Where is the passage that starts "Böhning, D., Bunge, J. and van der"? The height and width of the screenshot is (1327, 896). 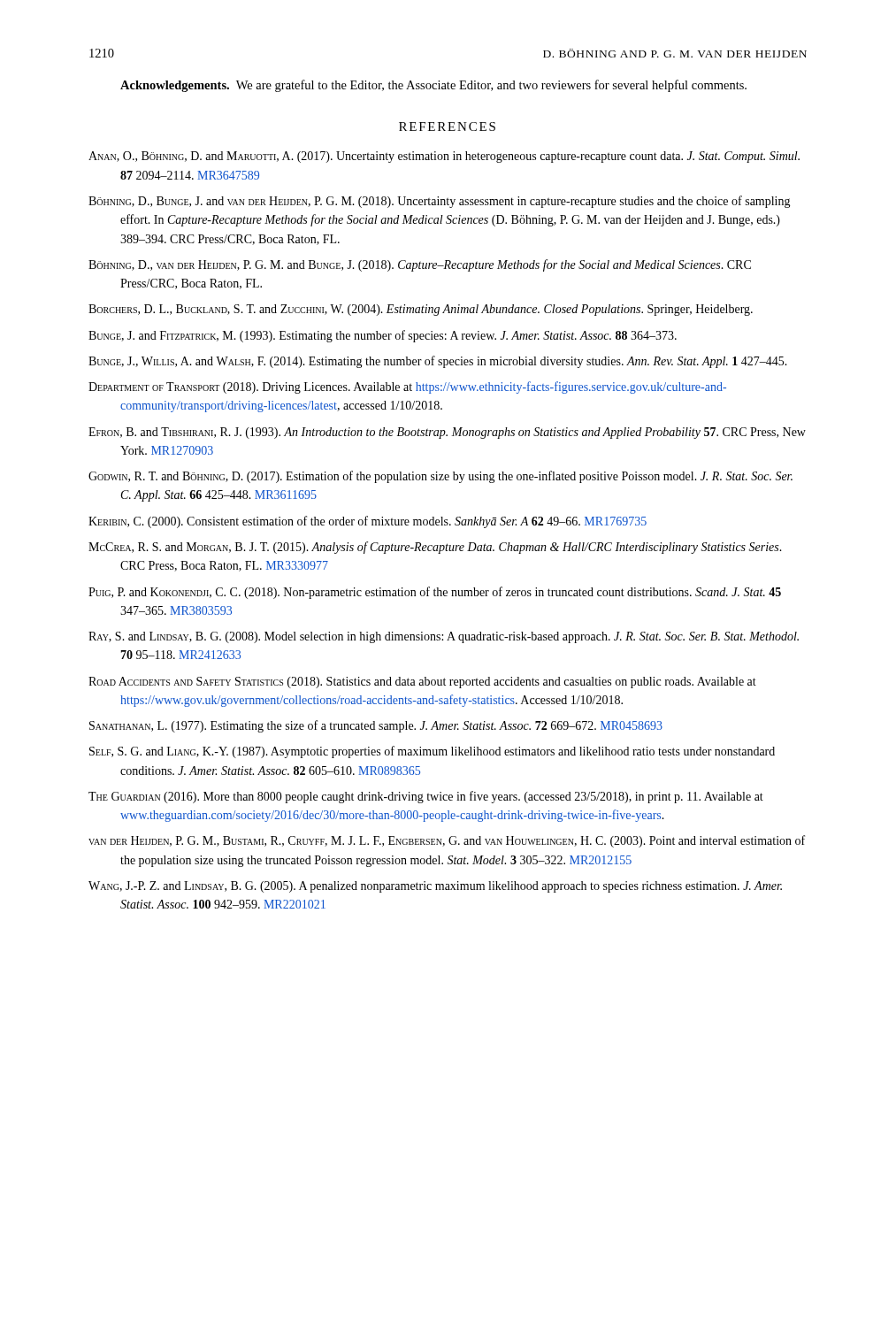tap(439, 220)
